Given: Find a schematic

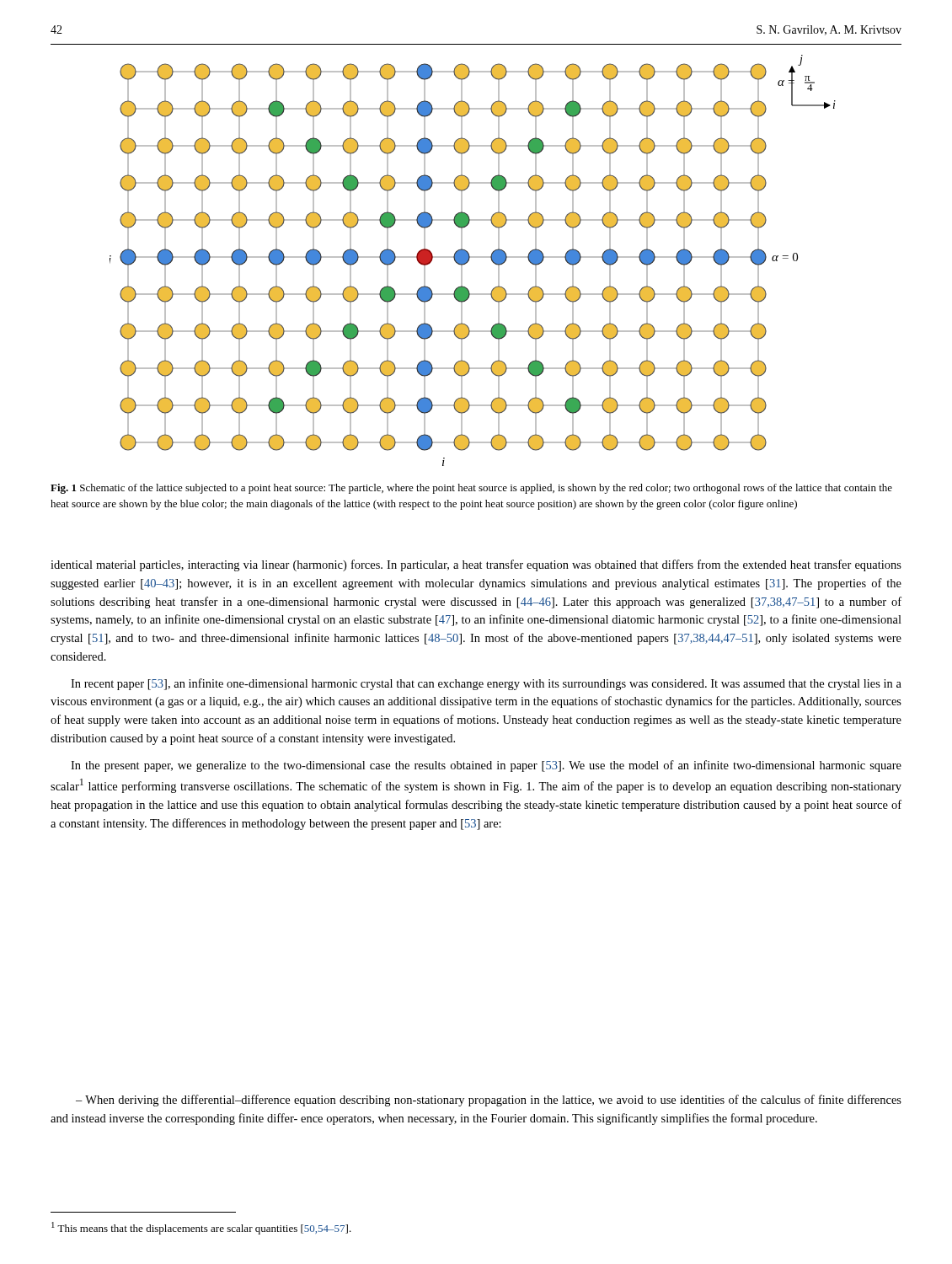Looking at the screenshot, I should click(x=505, y=263).
